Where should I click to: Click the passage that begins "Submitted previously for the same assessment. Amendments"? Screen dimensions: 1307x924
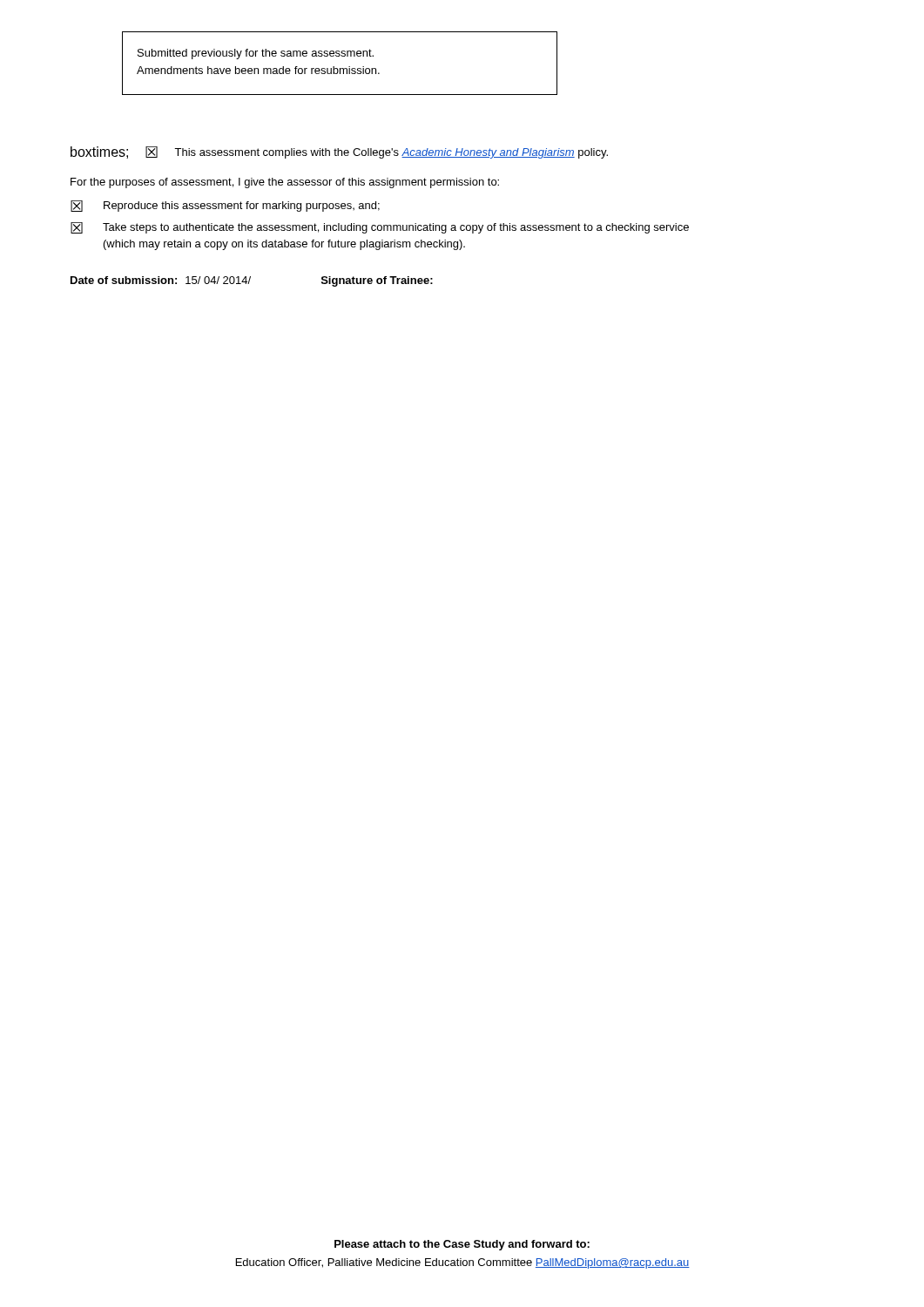pos(340,63)
